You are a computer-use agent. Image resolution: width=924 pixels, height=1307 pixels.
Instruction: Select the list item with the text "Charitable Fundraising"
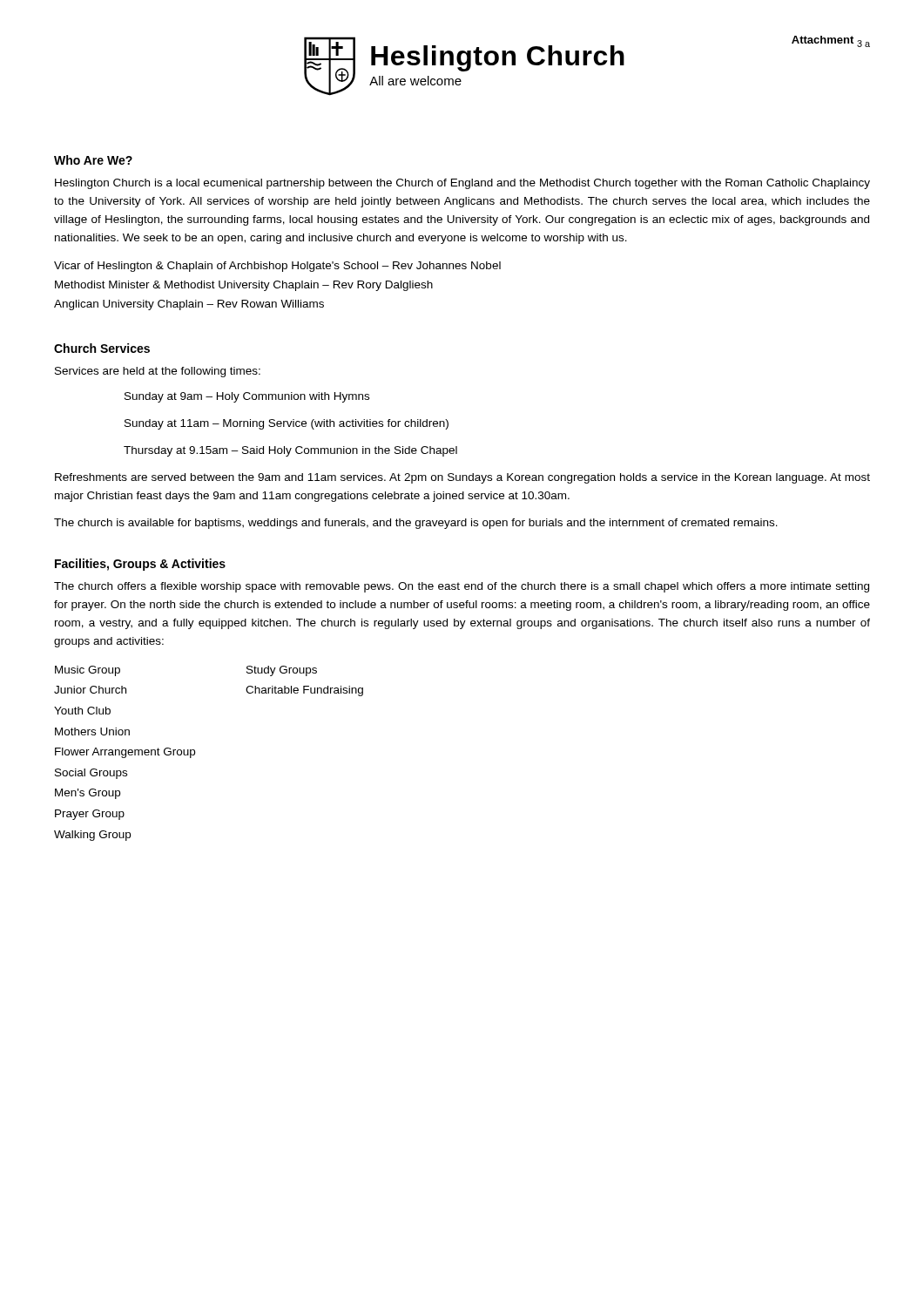[x=305, y=690]
